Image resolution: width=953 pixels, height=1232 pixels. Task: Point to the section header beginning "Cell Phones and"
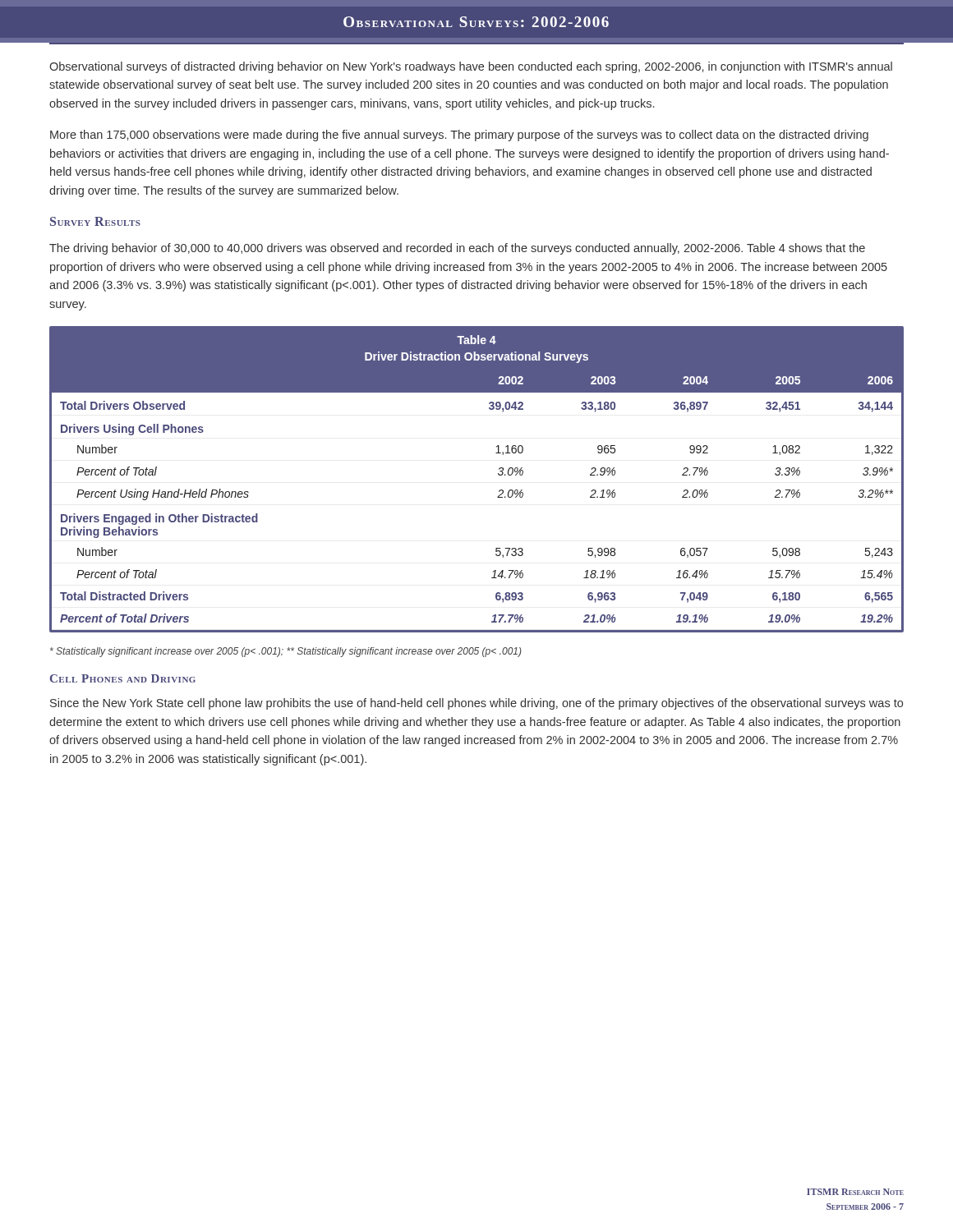[123, 679]
